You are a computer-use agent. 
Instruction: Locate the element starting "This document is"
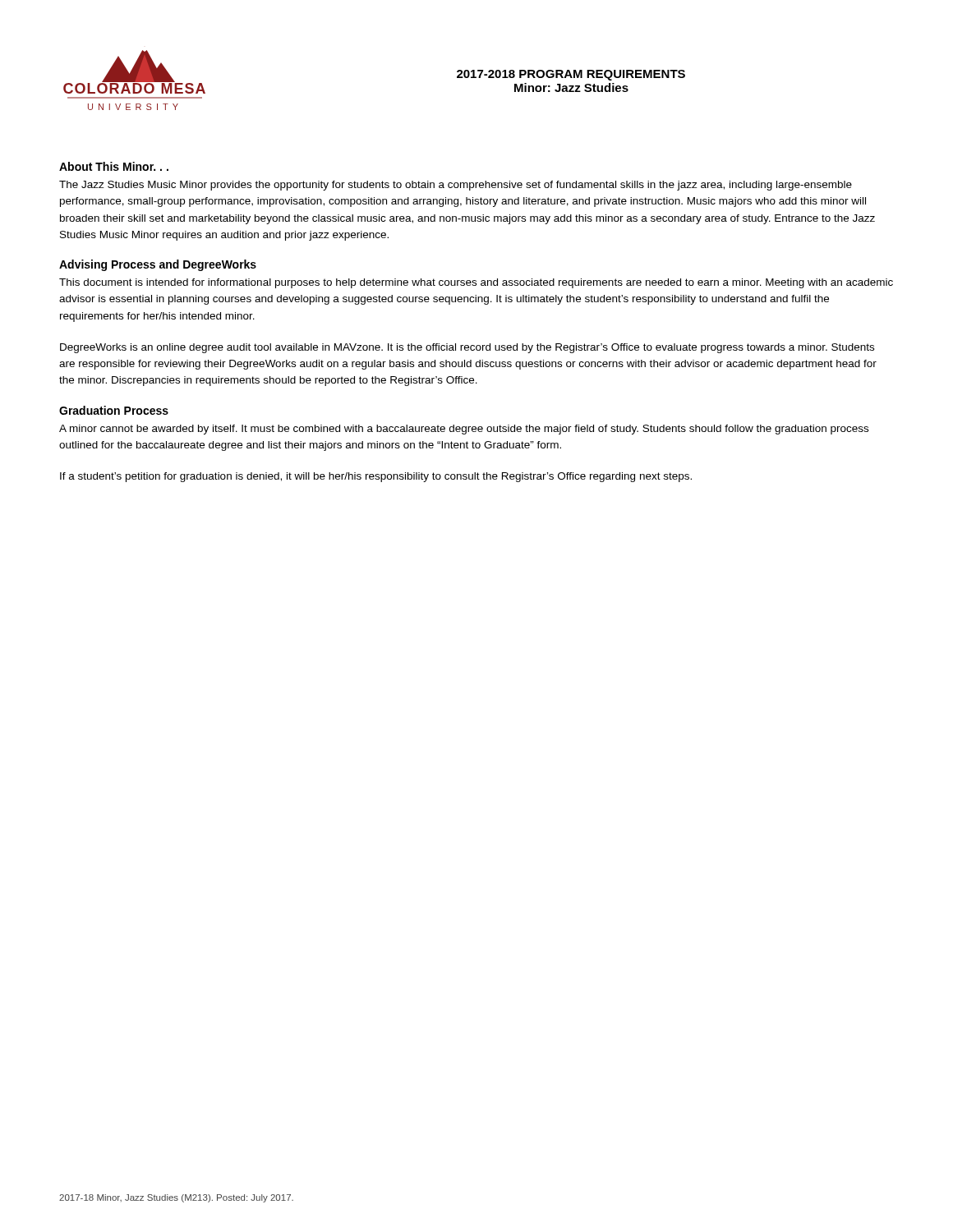[x=476, y=299]
